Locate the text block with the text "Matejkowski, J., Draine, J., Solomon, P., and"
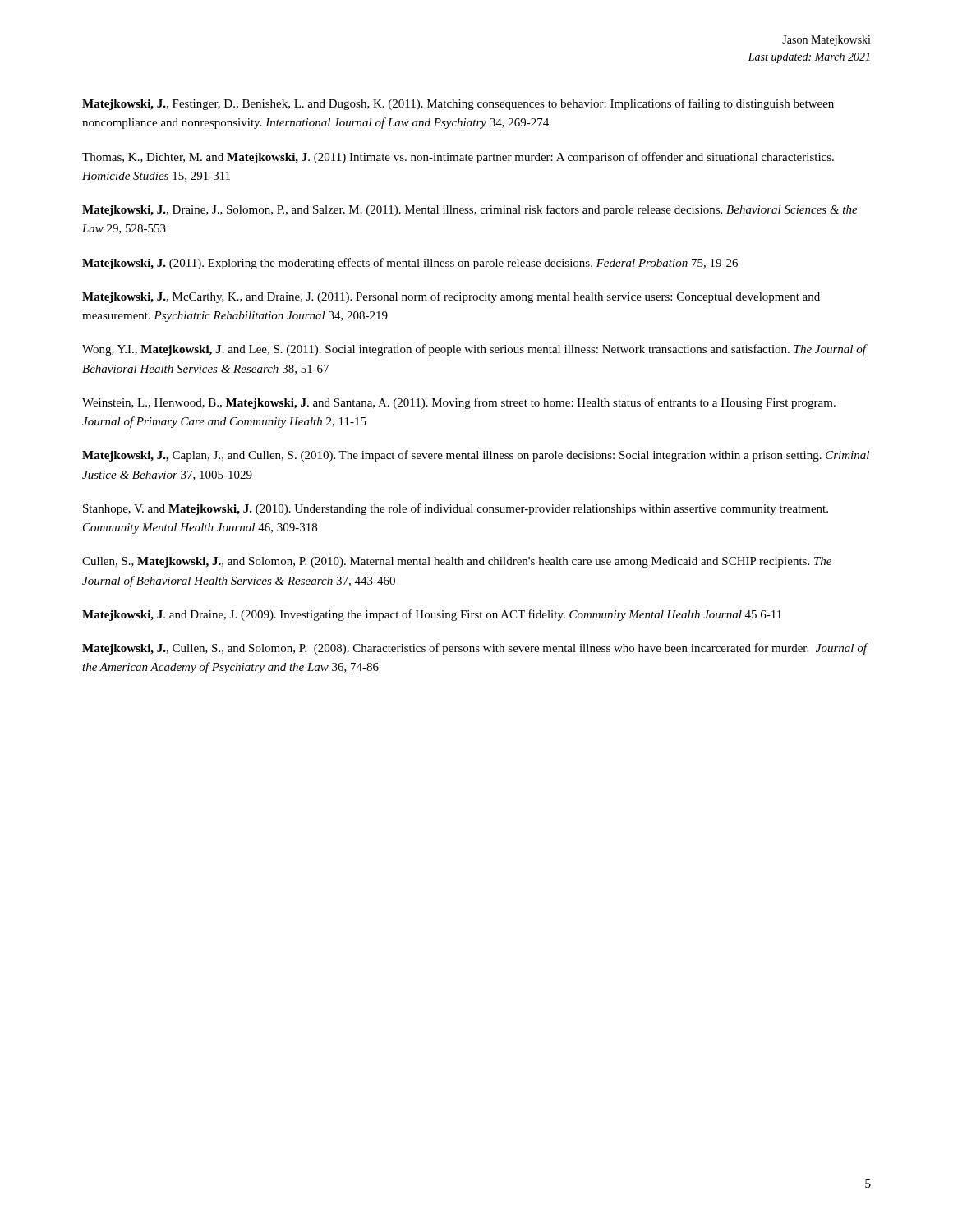This screenshot has height=1232, width=953. (476, 220)
